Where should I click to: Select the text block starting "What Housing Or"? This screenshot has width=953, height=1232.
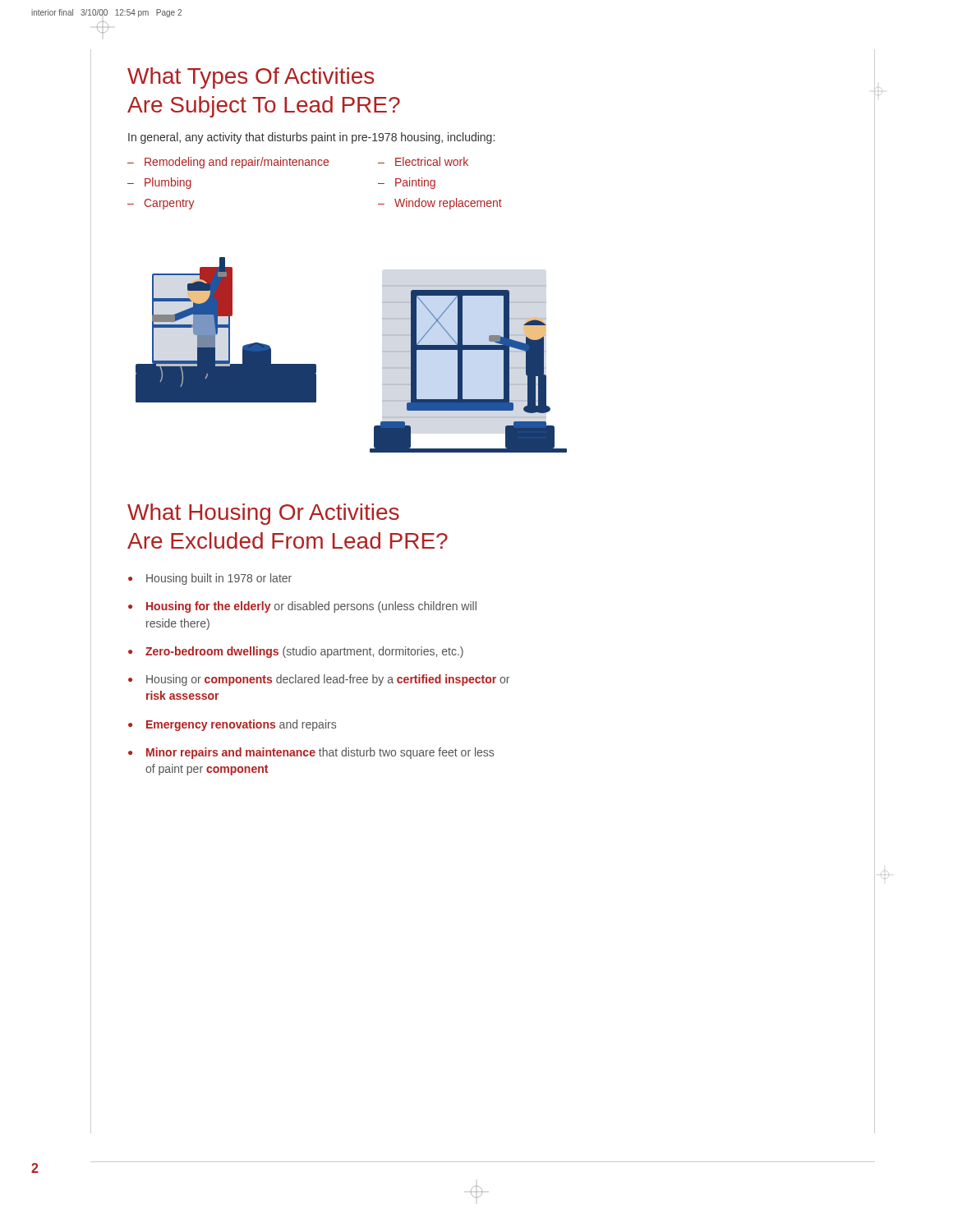[288, 526]
